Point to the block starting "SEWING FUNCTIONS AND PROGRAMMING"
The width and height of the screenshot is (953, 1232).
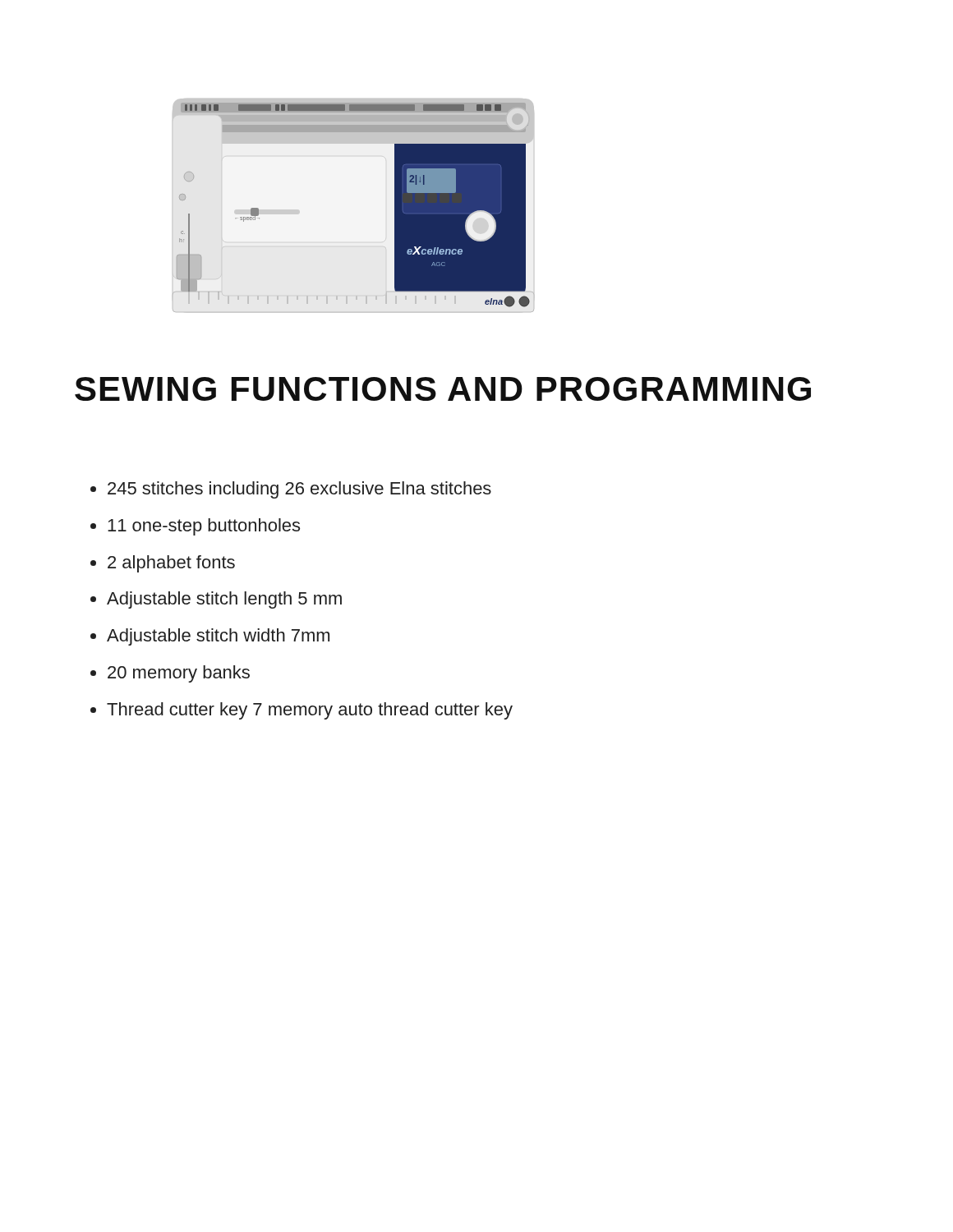pyautogui.click(x=476, y=389)
